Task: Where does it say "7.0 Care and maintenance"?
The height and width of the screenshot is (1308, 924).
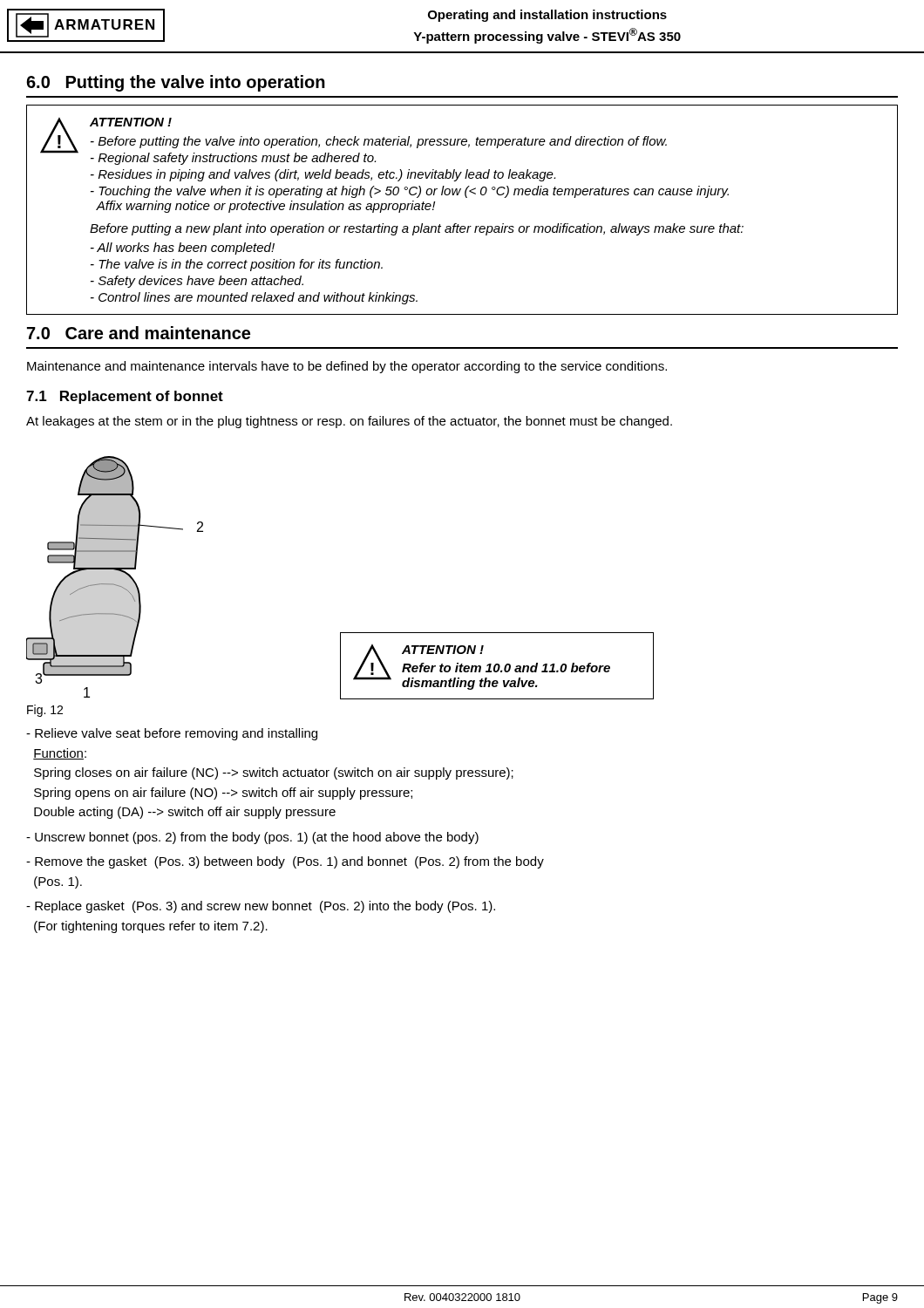Action: 139,333
